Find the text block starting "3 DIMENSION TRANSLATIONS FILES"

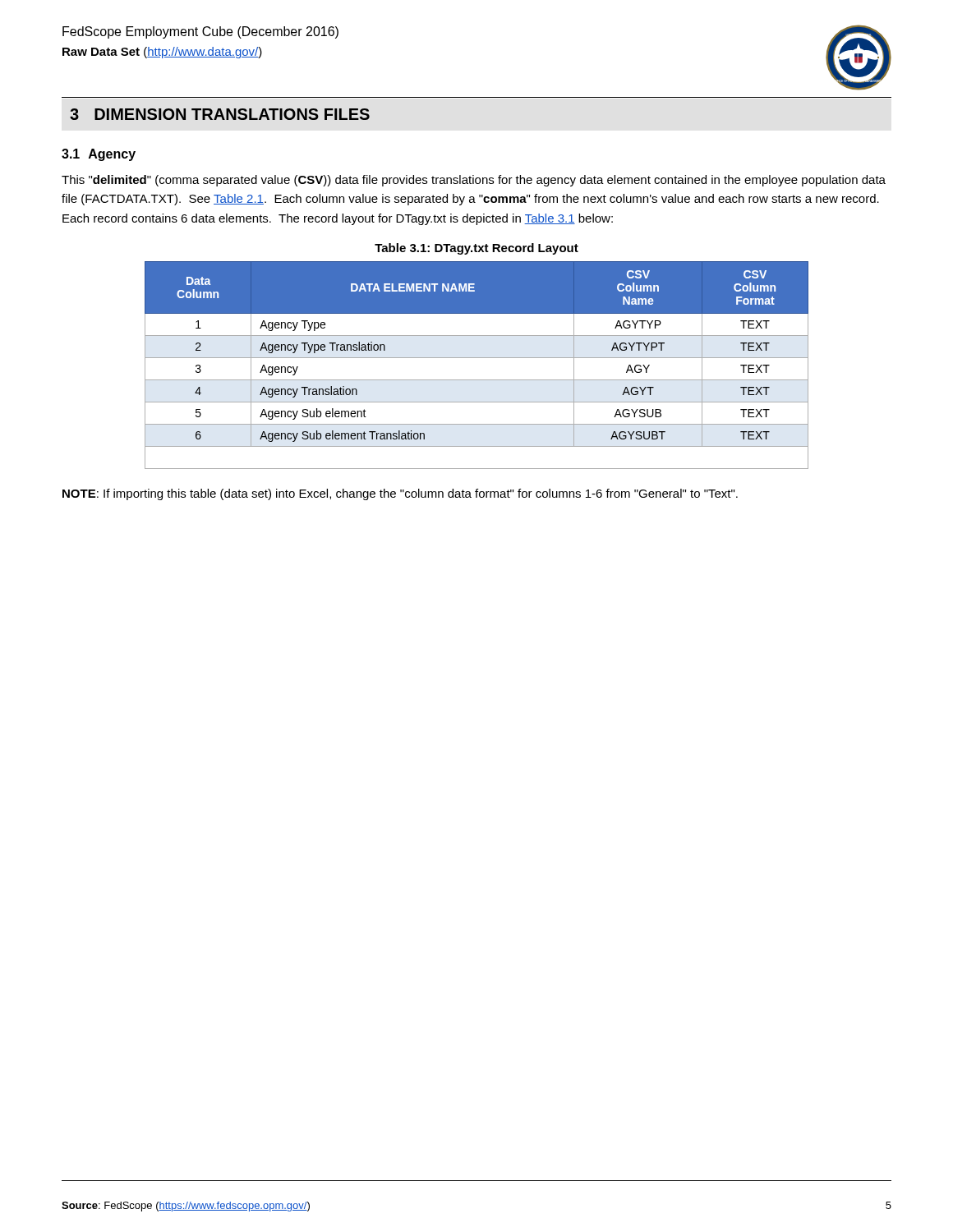click(x=220, y=115)
